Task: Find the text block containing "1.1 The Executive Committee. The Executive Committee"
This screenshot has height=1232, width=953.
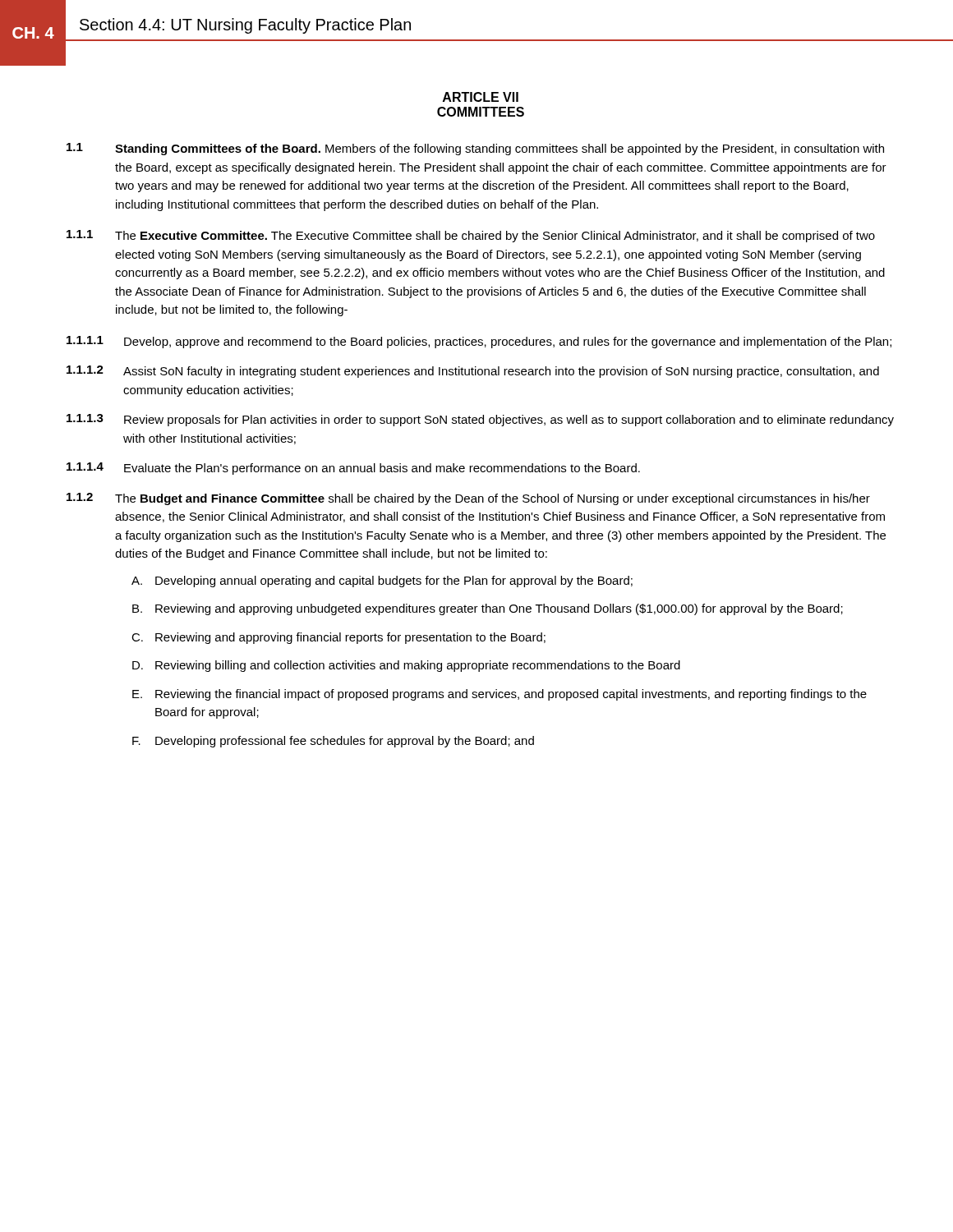Action: pos(481,273)
